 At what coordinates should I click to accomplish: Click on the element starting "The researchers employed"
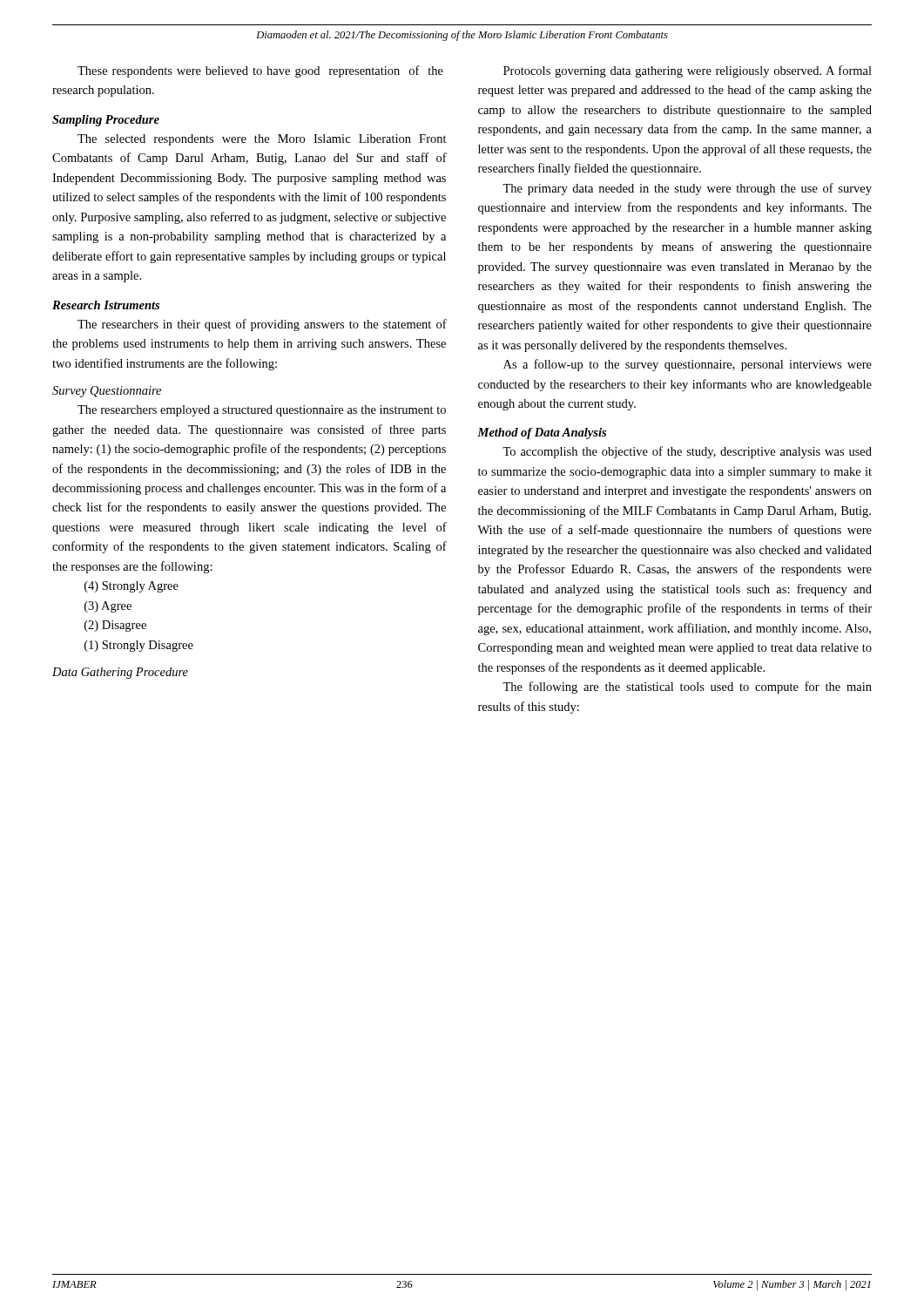tap(249, 488)
